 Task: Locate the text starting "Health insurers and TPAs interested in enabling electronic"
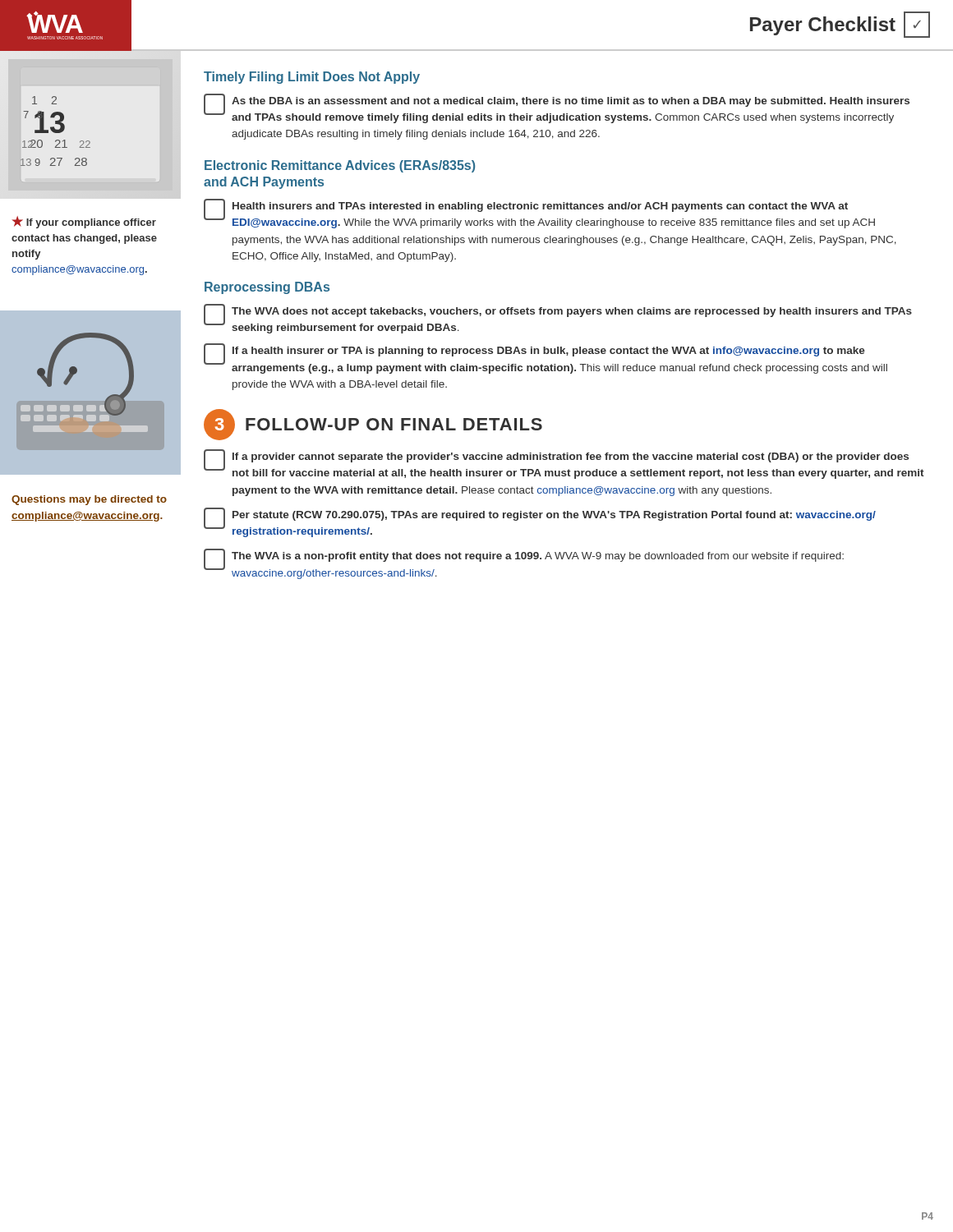pyautogui.click(x=564, y=231)
